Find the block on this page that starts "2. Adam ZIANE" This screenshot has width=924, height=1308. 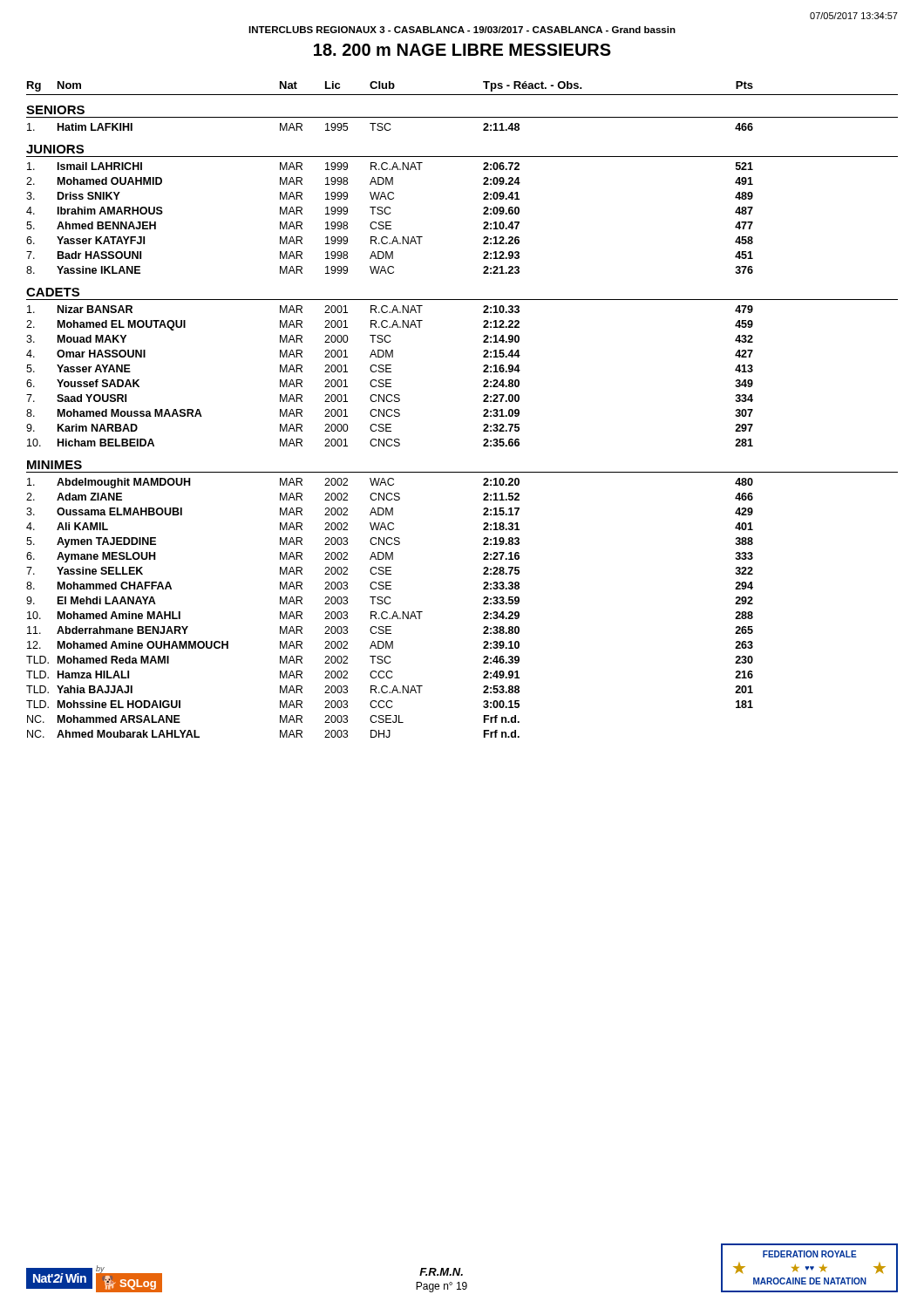[x=390, y=497]
